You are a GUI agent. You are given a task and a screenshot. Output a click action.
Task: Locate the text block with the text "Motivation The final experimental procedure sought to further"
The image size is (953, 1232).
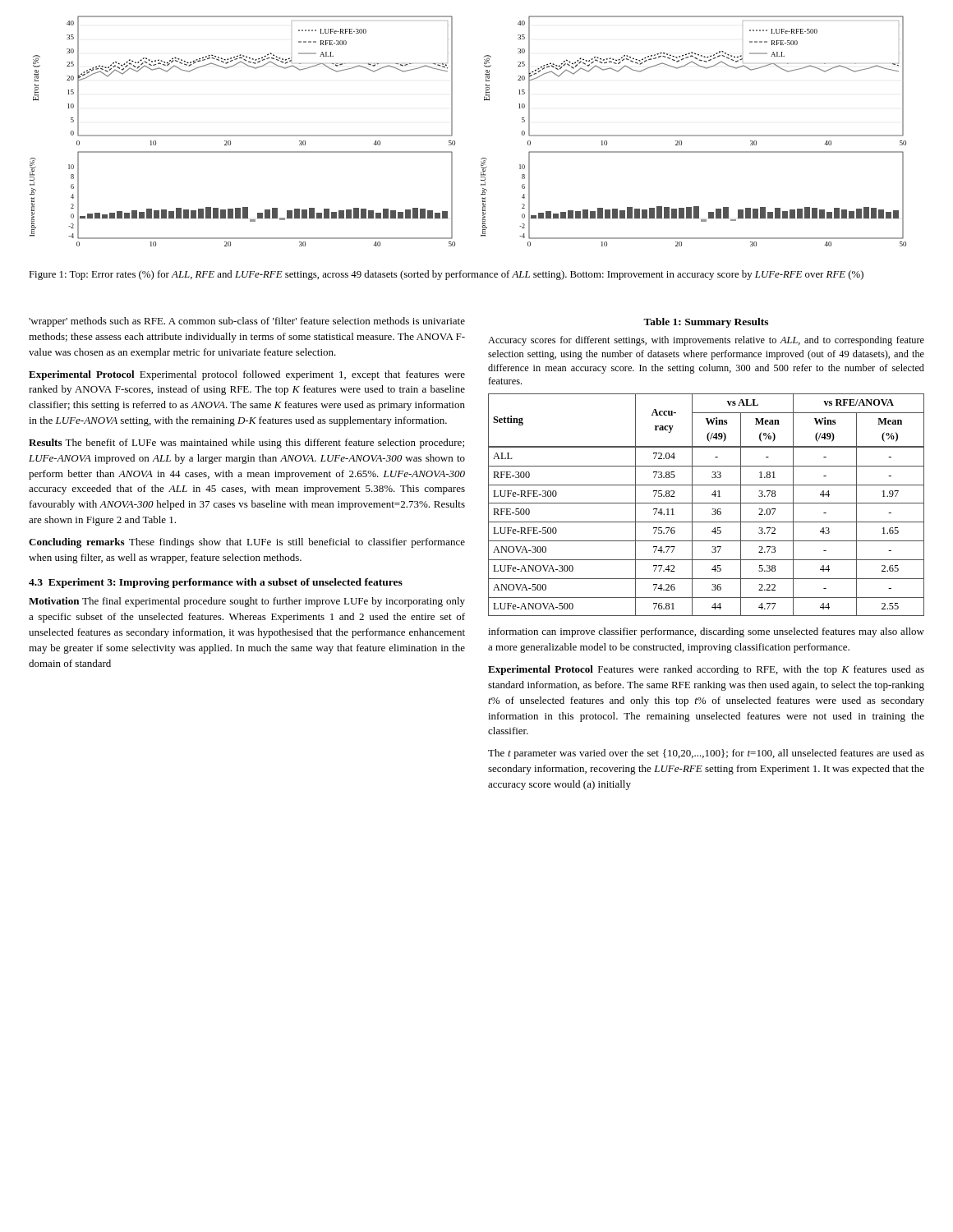coord(247,632)
